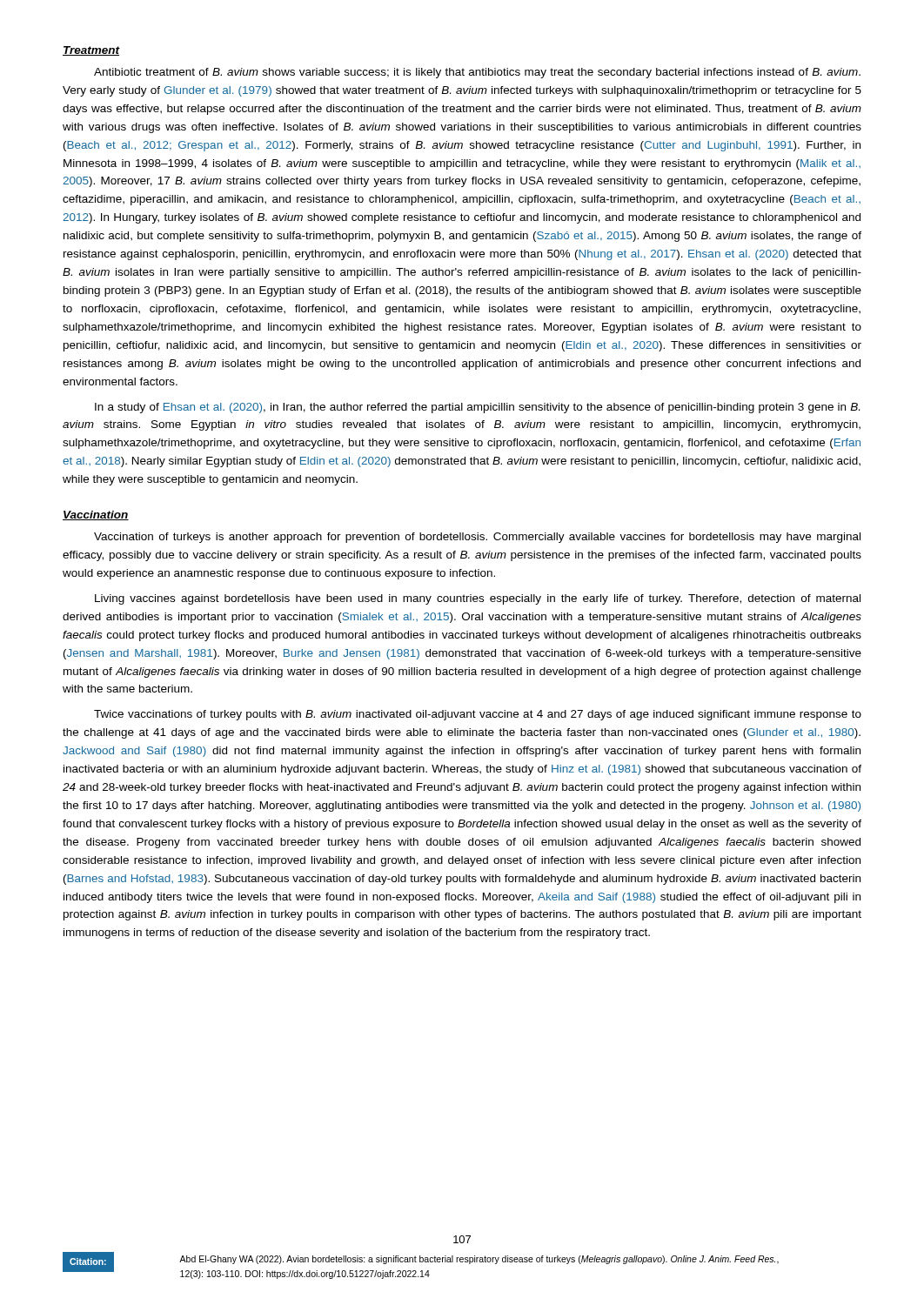Screen dimensions: 1305x924
Task: Locate the text block with the text "In a study of Ehsan et al. (2020),"
Action: pyautogui.click(x=462, y=444)
